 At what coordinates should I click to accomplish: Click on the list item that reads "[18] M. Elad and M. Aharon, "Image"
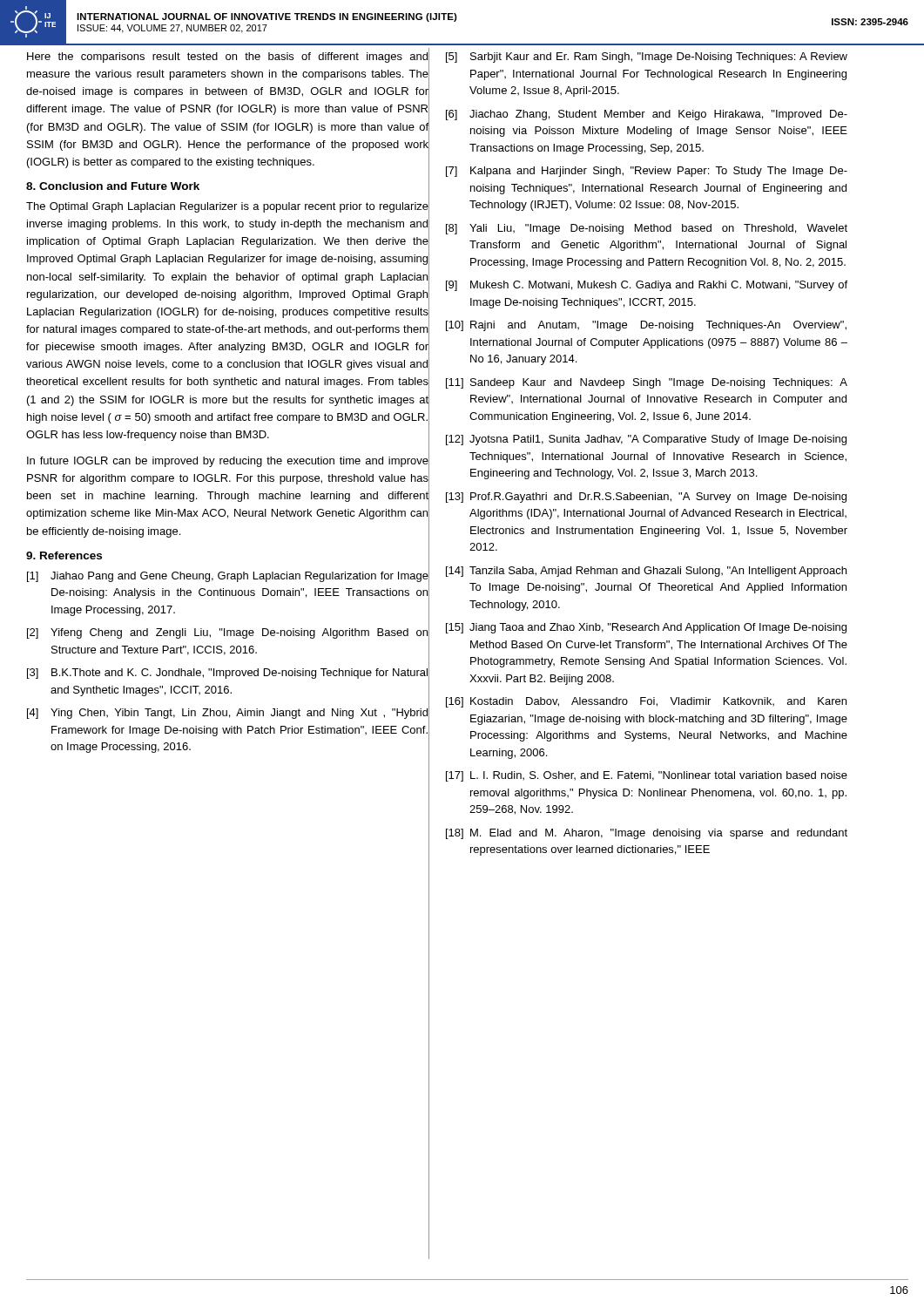646,841
